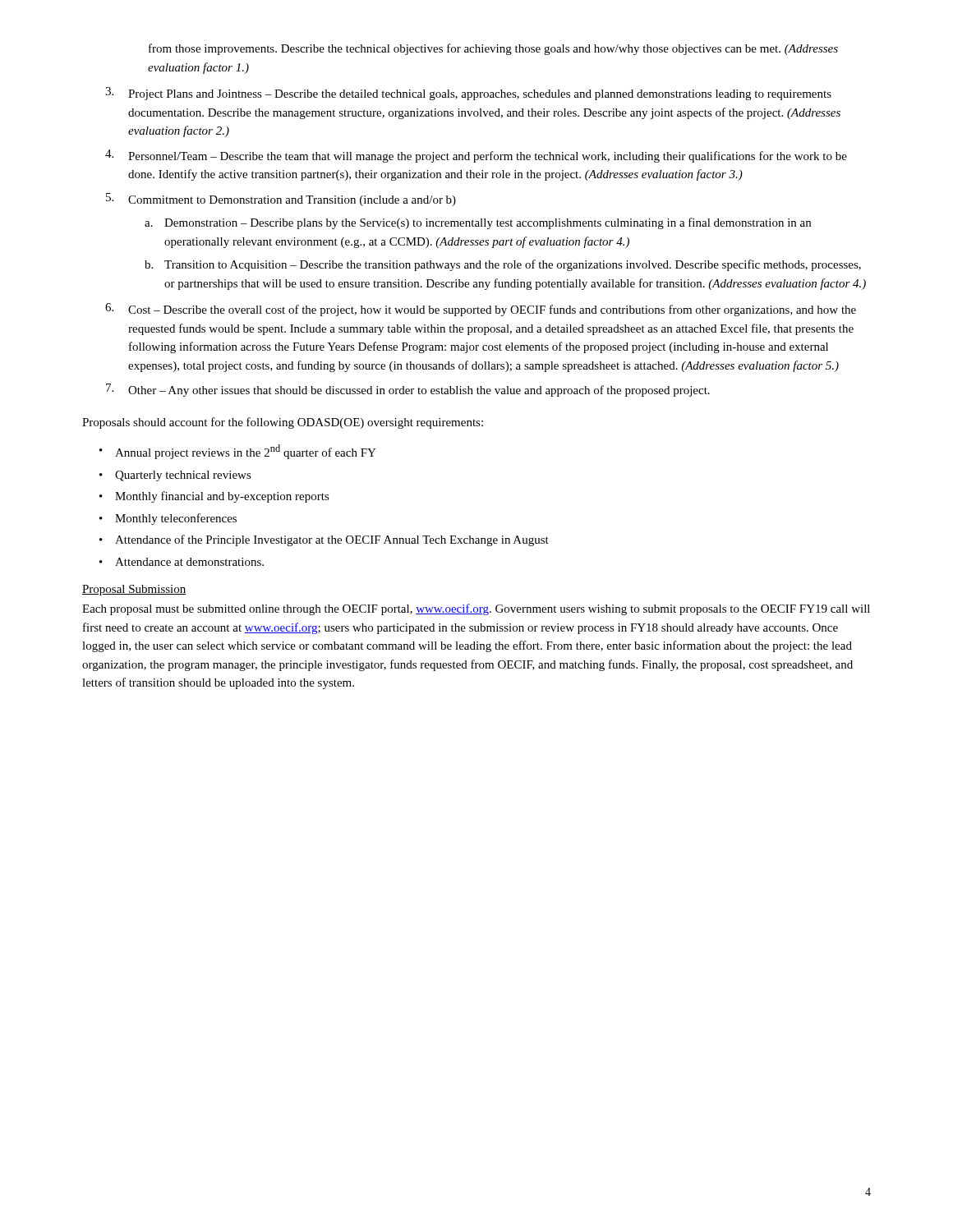This screenshot has width=953, height=1232.
Task: Click where it says "•Monthly teleconferences"
Action: (x=168, y=519)
